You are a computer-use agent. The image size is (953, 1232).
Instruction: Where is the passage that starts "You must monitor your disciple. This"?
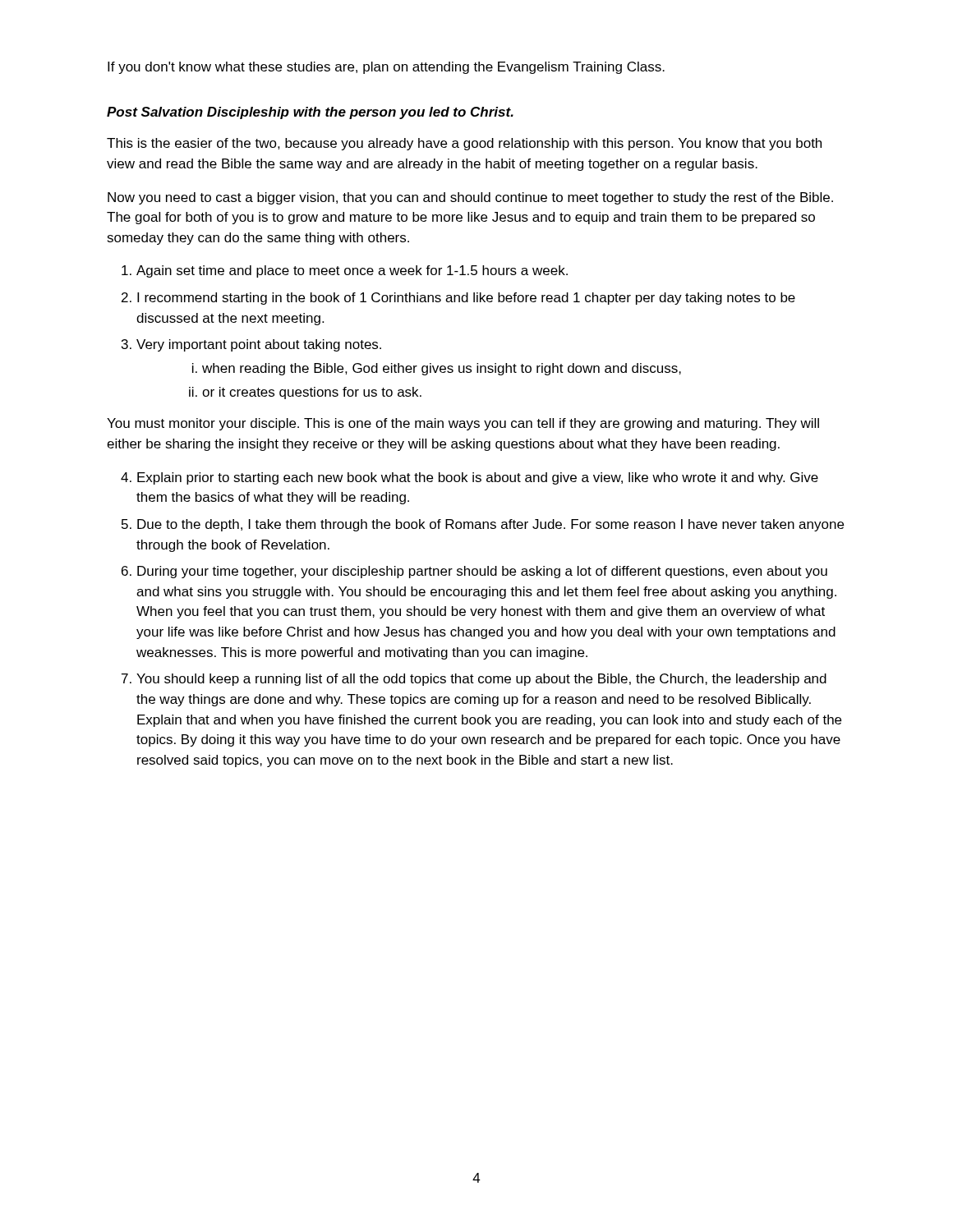coord(476,434)
